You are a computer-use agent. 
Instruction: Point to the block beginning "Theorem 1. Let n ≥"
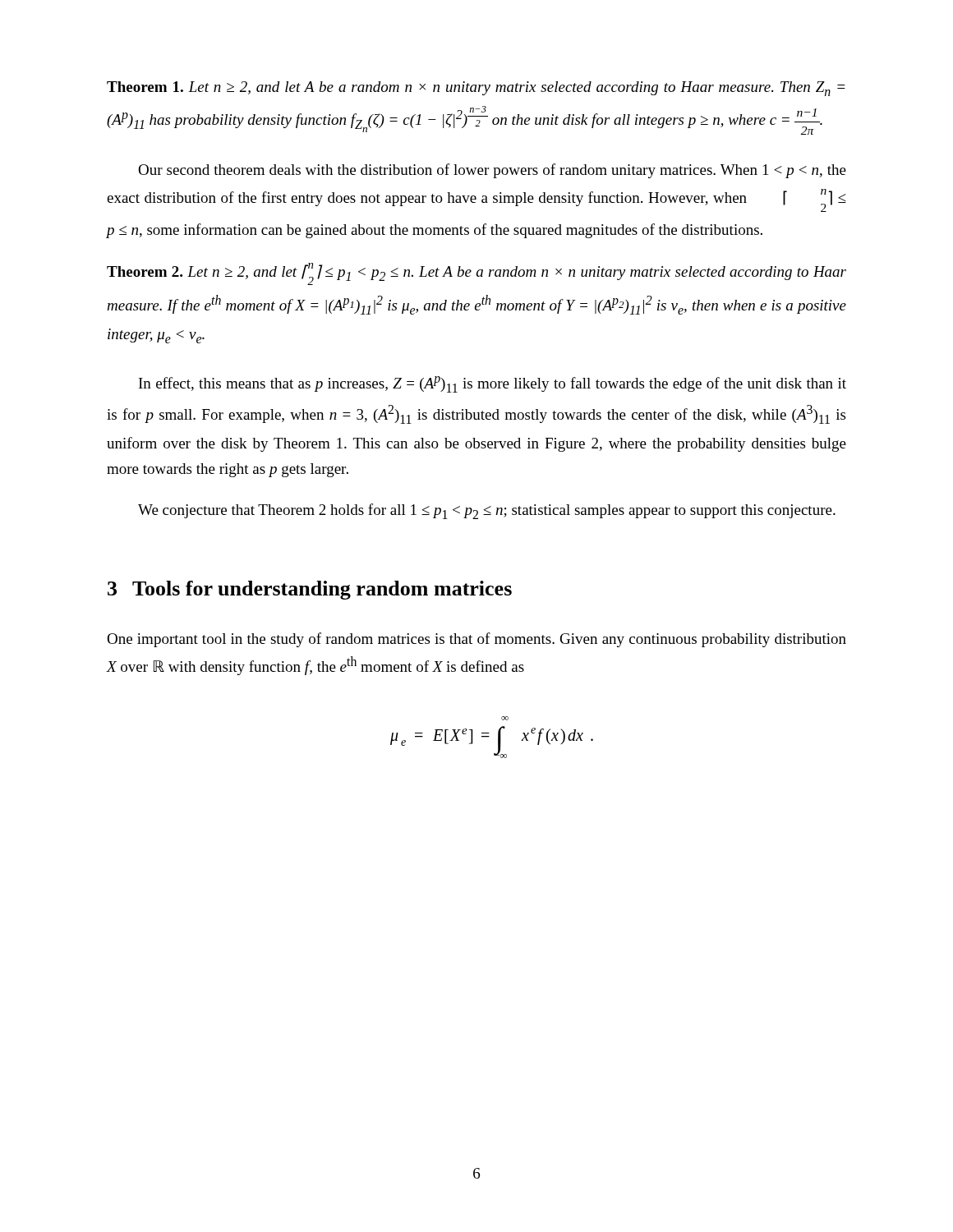[x=476, y=106]
